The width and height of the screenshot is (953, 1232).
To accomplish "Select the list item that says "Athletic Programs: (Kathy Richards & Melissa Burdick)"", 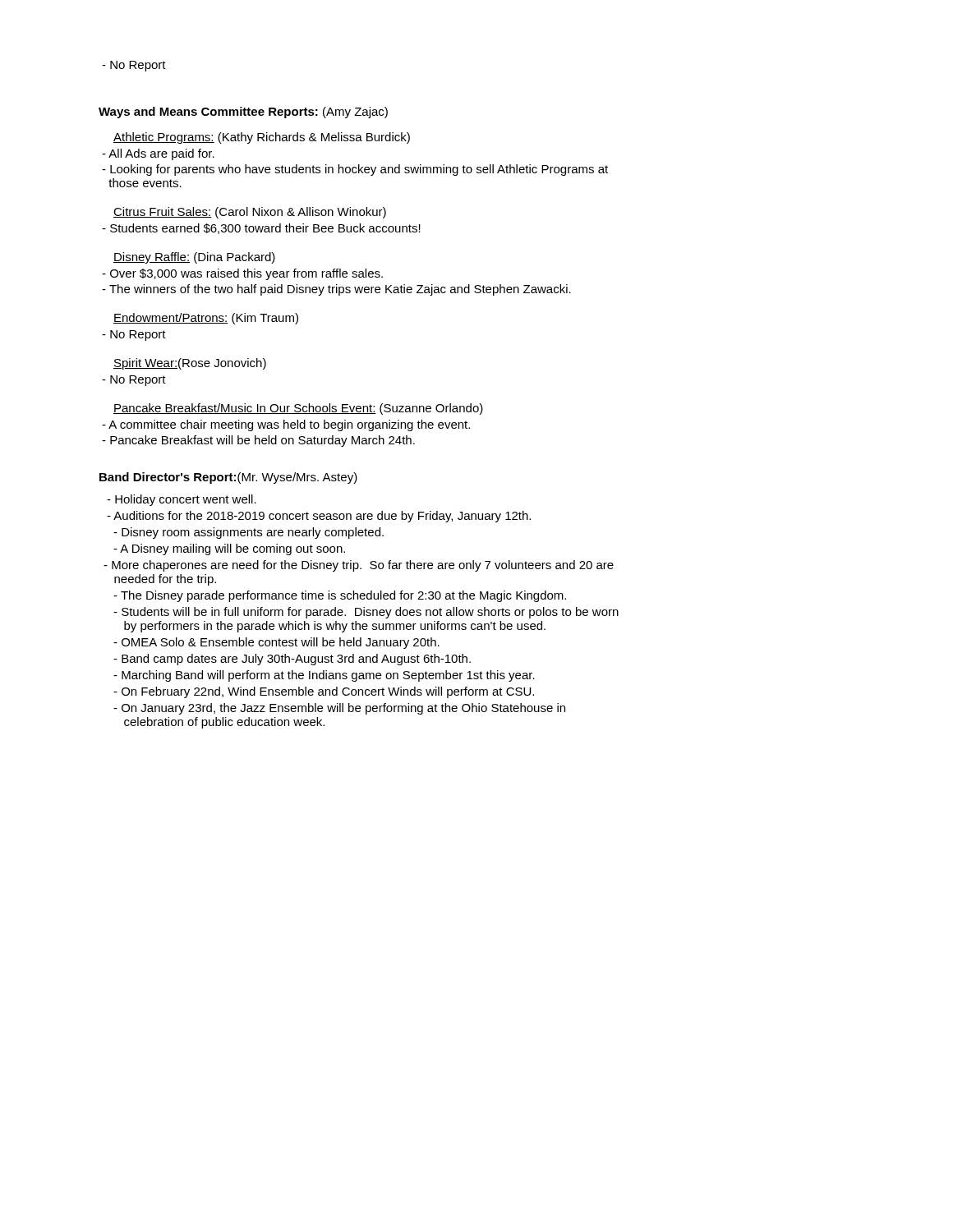I will point(262,137).
